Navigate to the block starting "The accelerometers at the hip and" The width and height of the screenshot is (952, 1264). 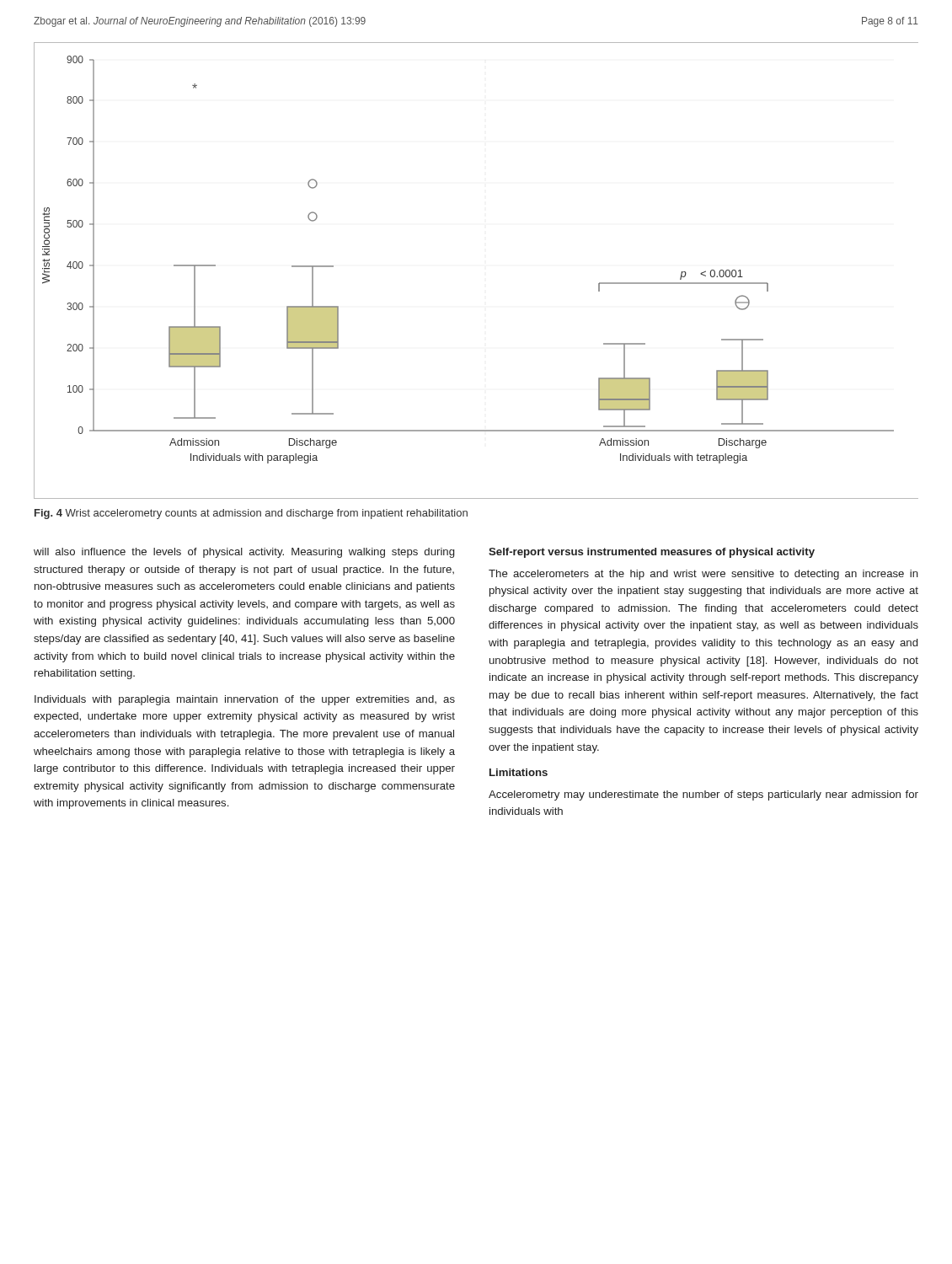point(703,661)
